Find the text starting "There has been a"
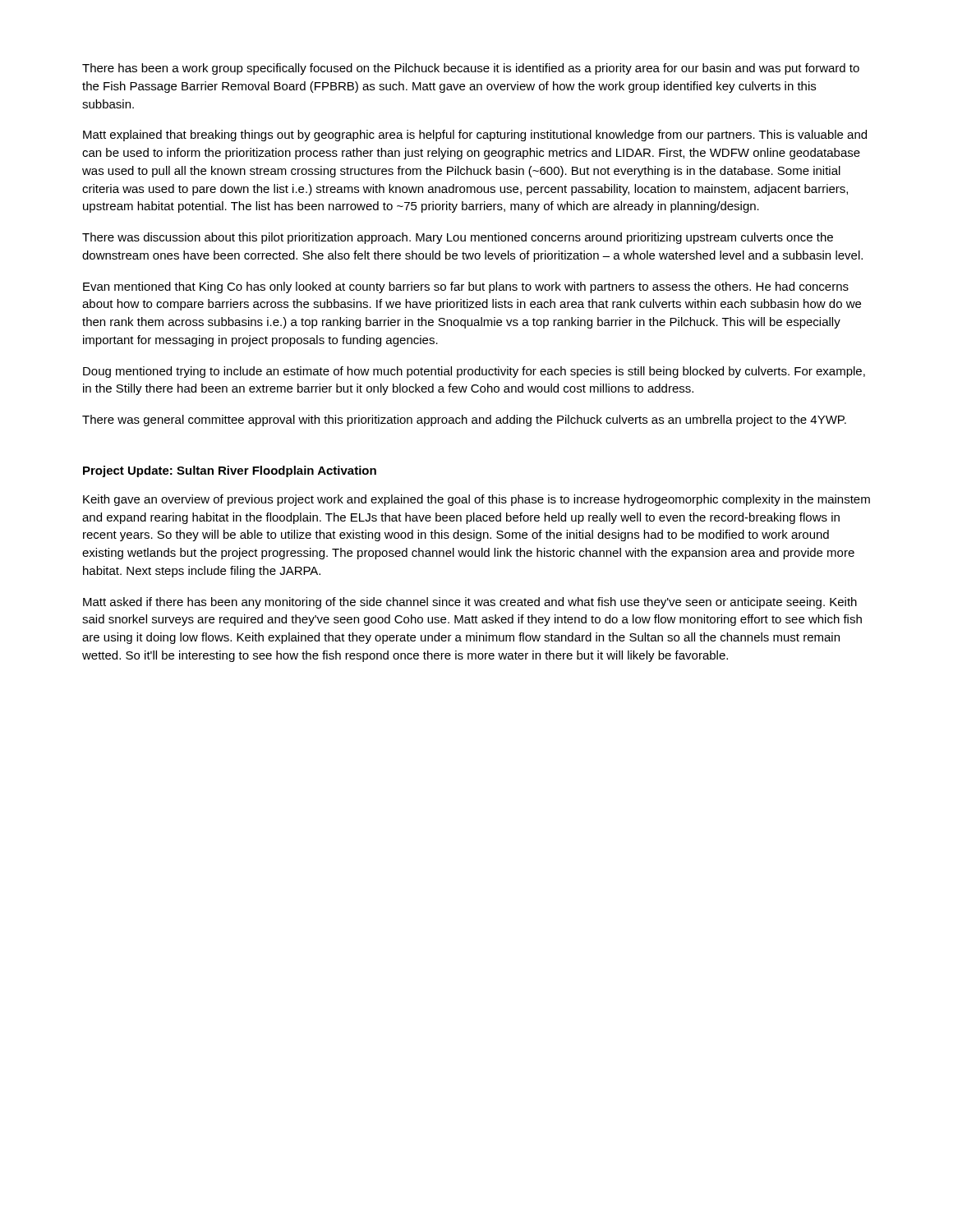Screen dimensions: 1232x953 tap(471, 86)
